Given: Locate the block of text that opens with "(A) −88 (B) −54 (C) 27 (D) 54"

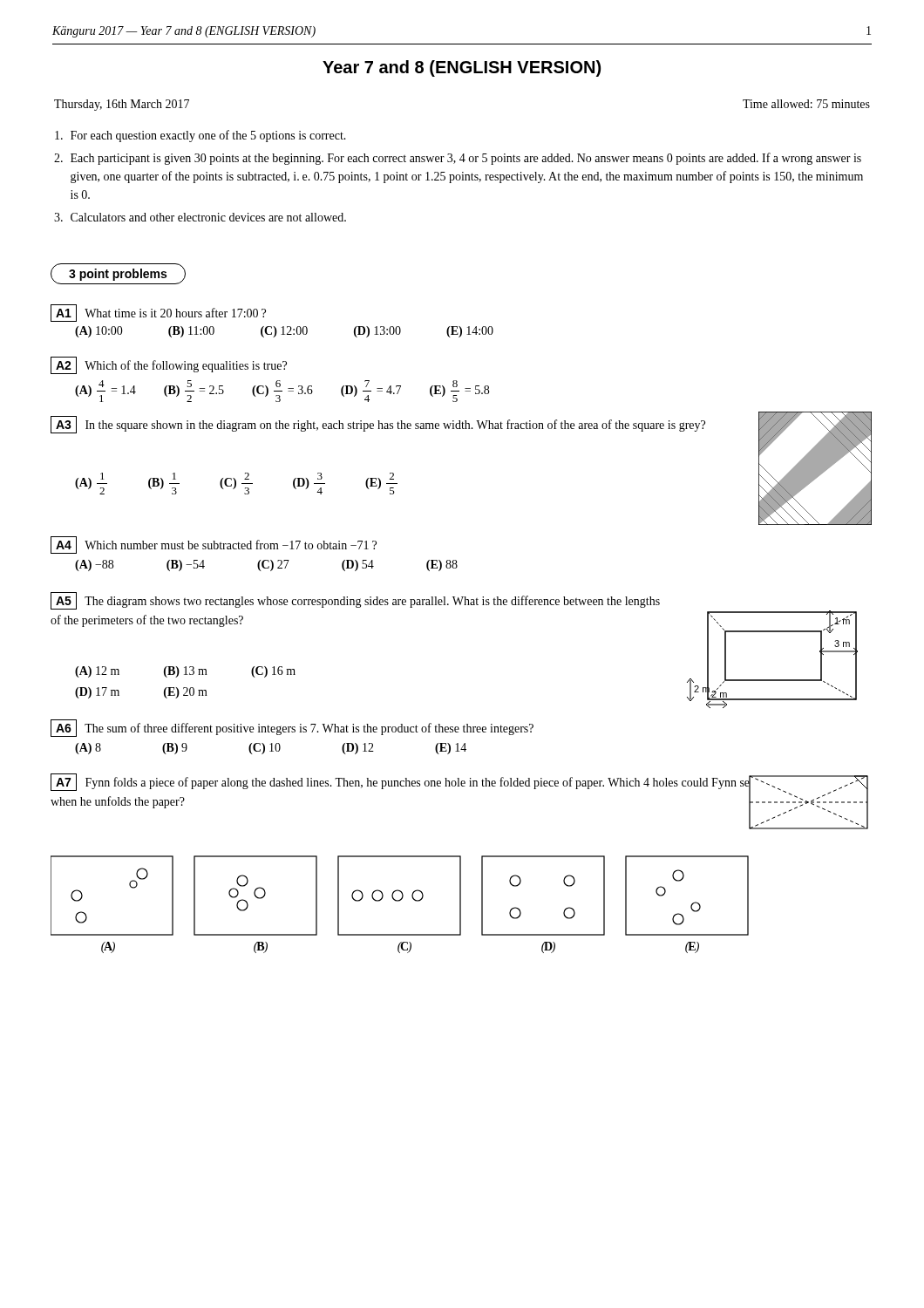Looking at the screenshot, I should pos(266,565).
